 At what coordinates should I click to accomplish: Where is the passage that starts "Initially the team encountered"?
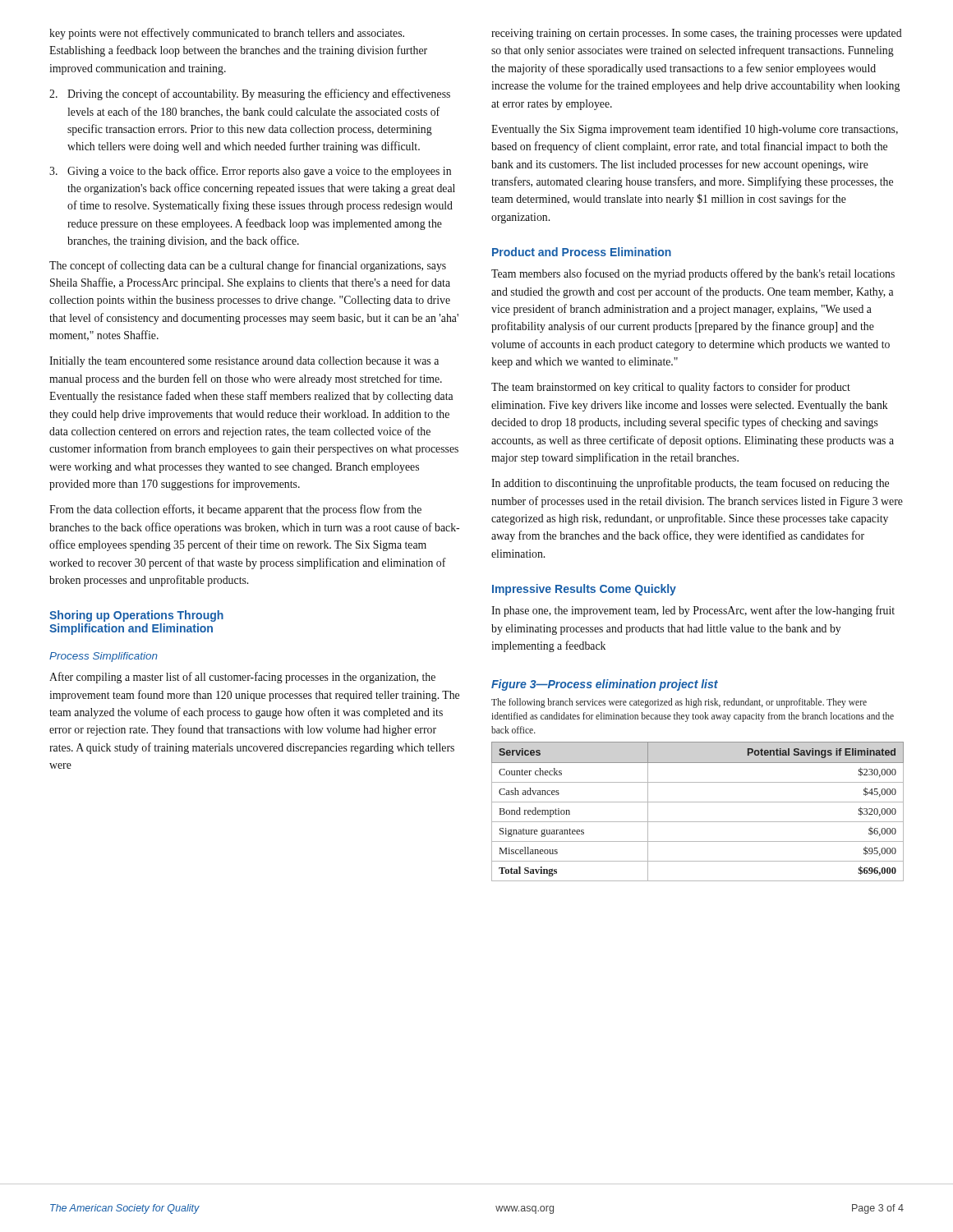[254, 423]
